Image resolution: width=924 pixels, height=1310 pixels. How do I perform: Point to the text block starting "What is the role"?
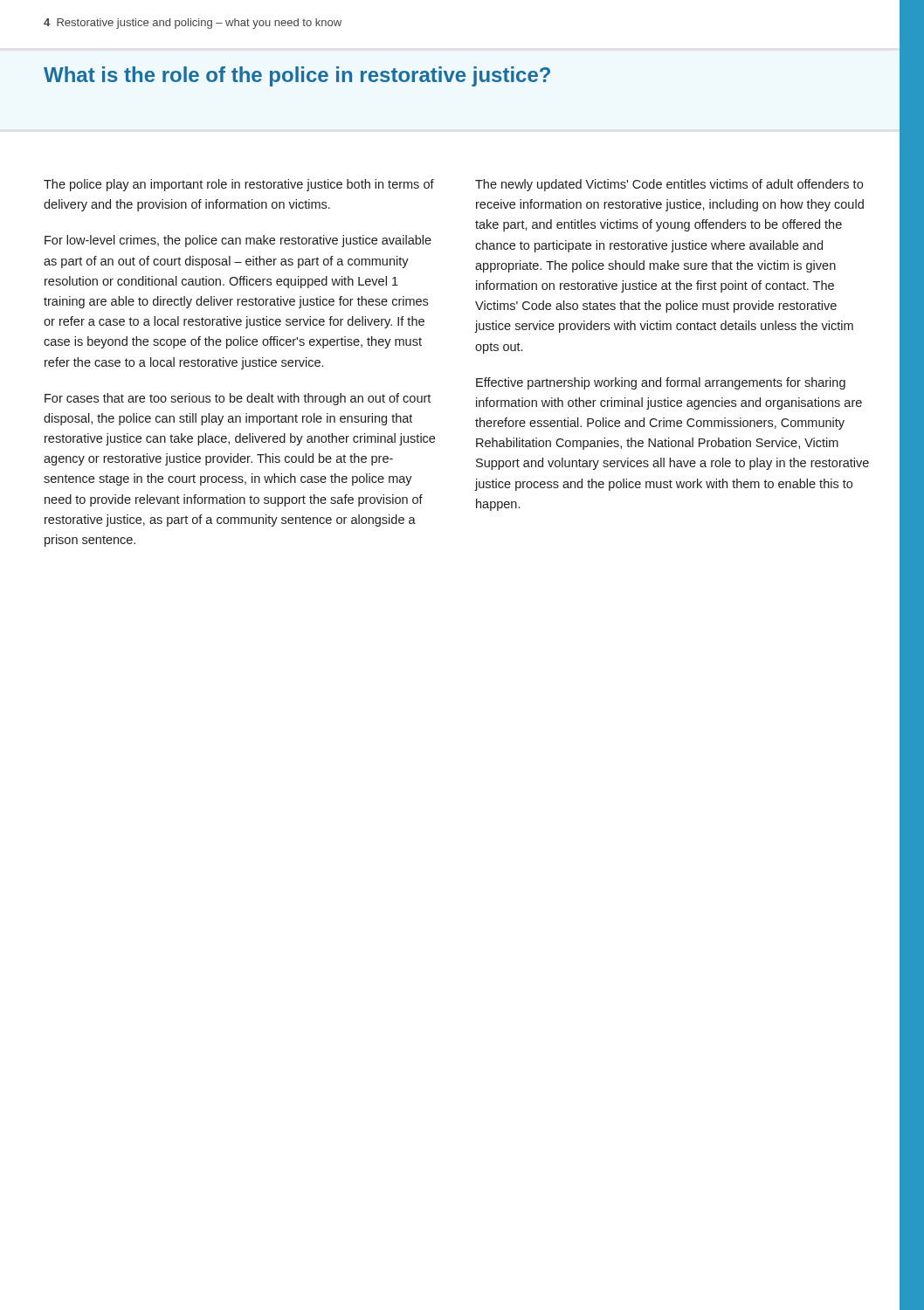[298, 75]
